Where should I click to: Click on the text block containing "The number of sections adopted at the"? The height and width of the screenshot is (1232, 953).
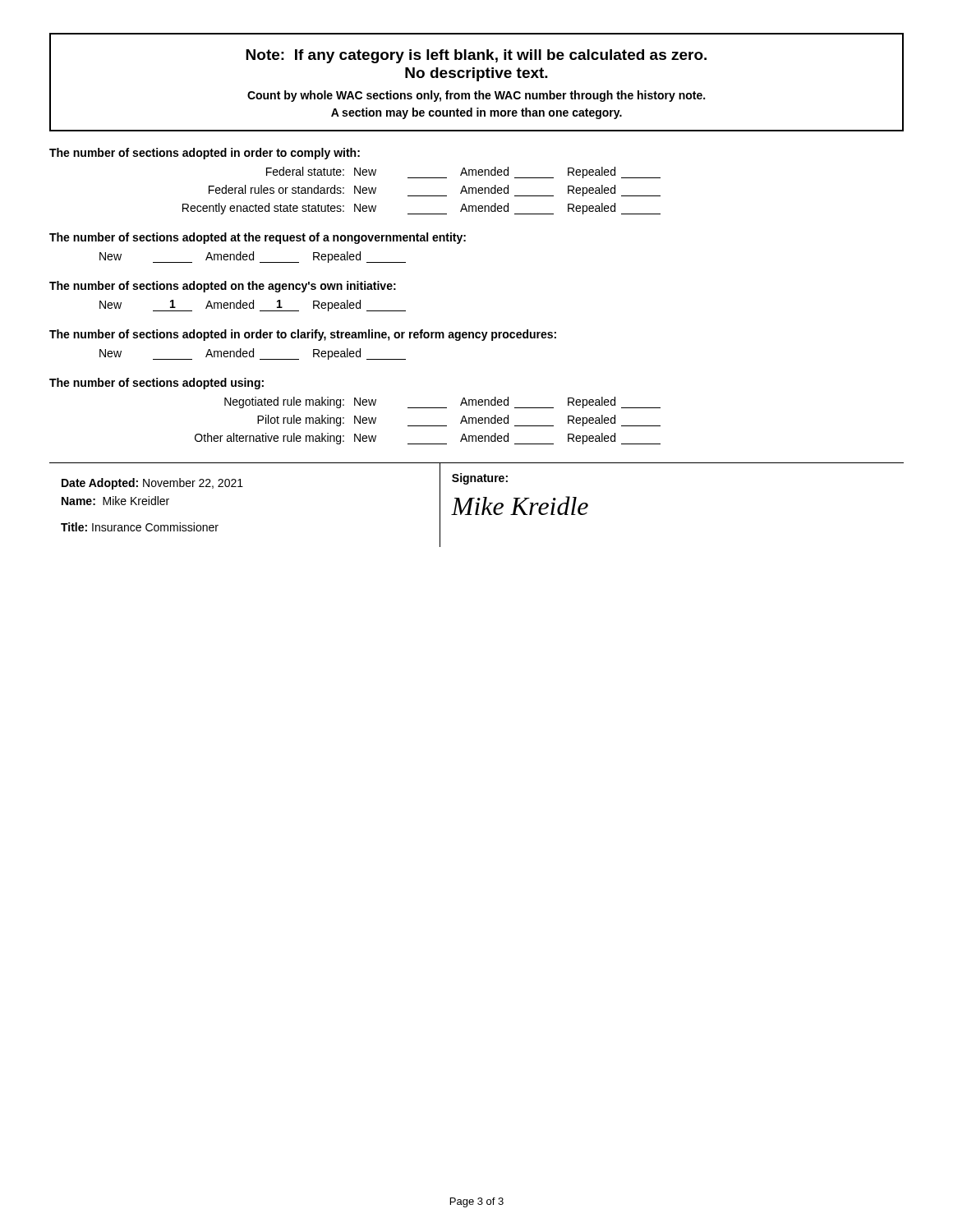coord(258,237)
